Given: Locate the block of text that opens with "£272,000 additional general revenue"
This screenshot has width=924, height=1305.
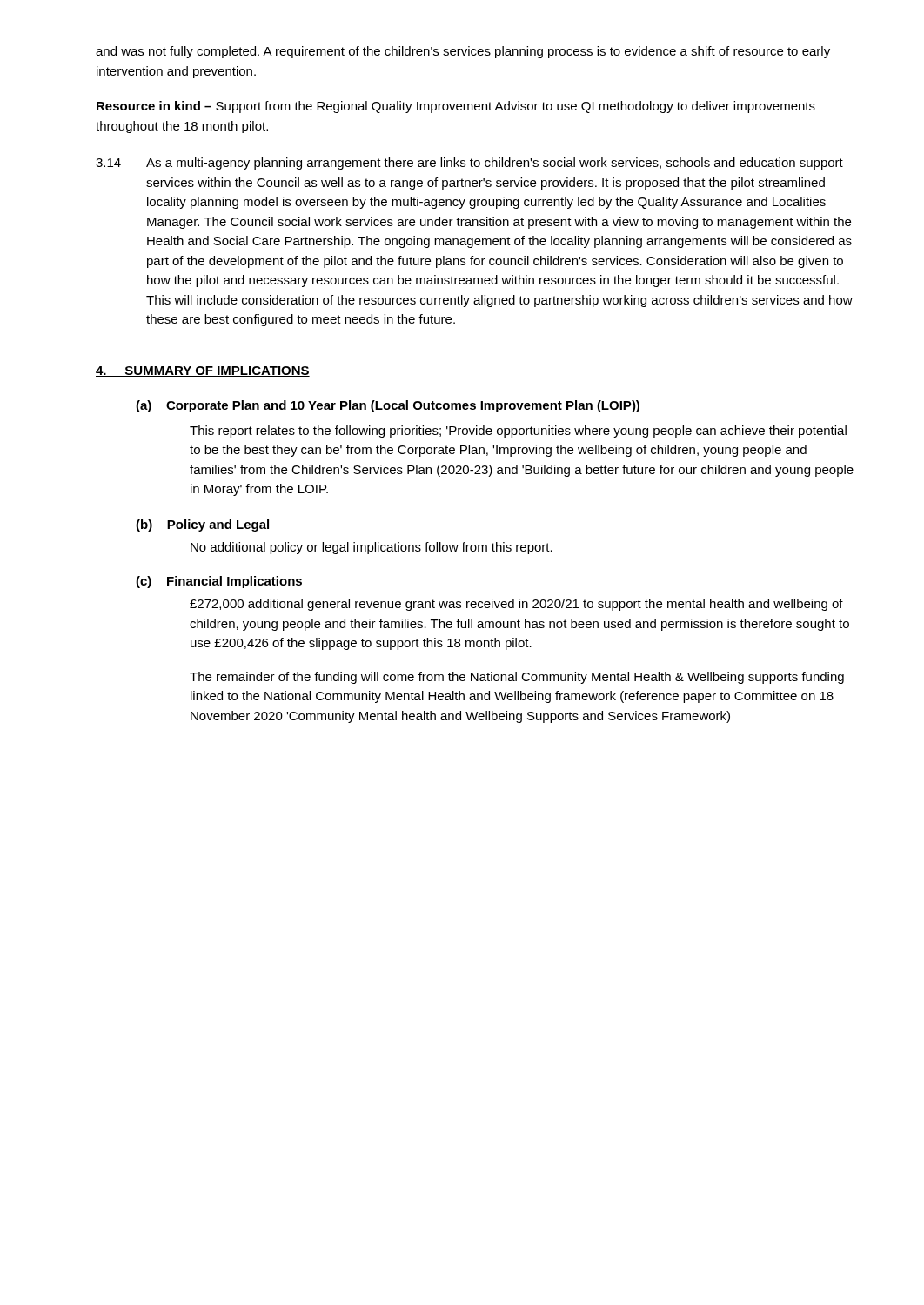Looking at the screenshot, I should [520, 623].
